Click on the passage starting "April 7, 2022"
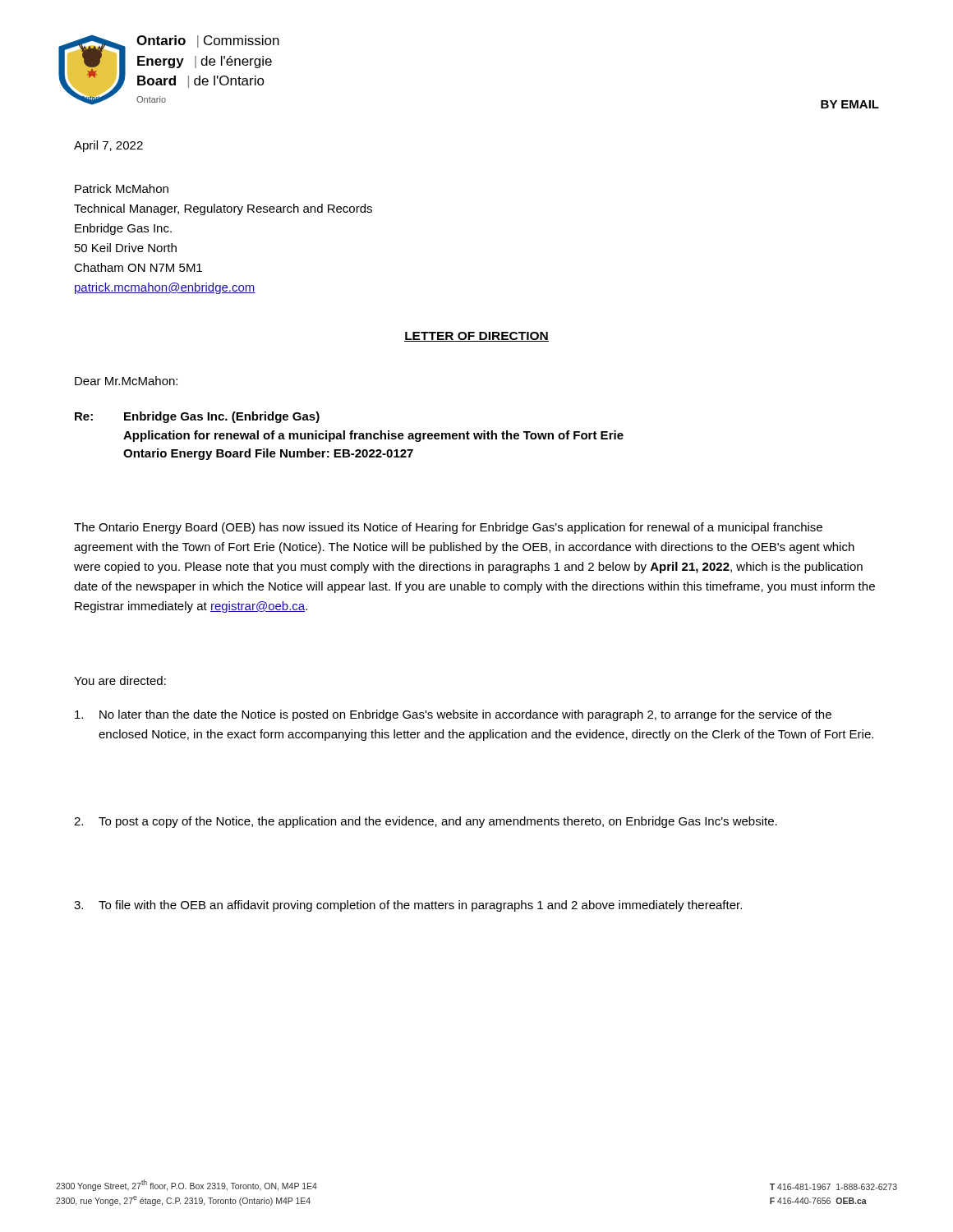 click(109, 145)
